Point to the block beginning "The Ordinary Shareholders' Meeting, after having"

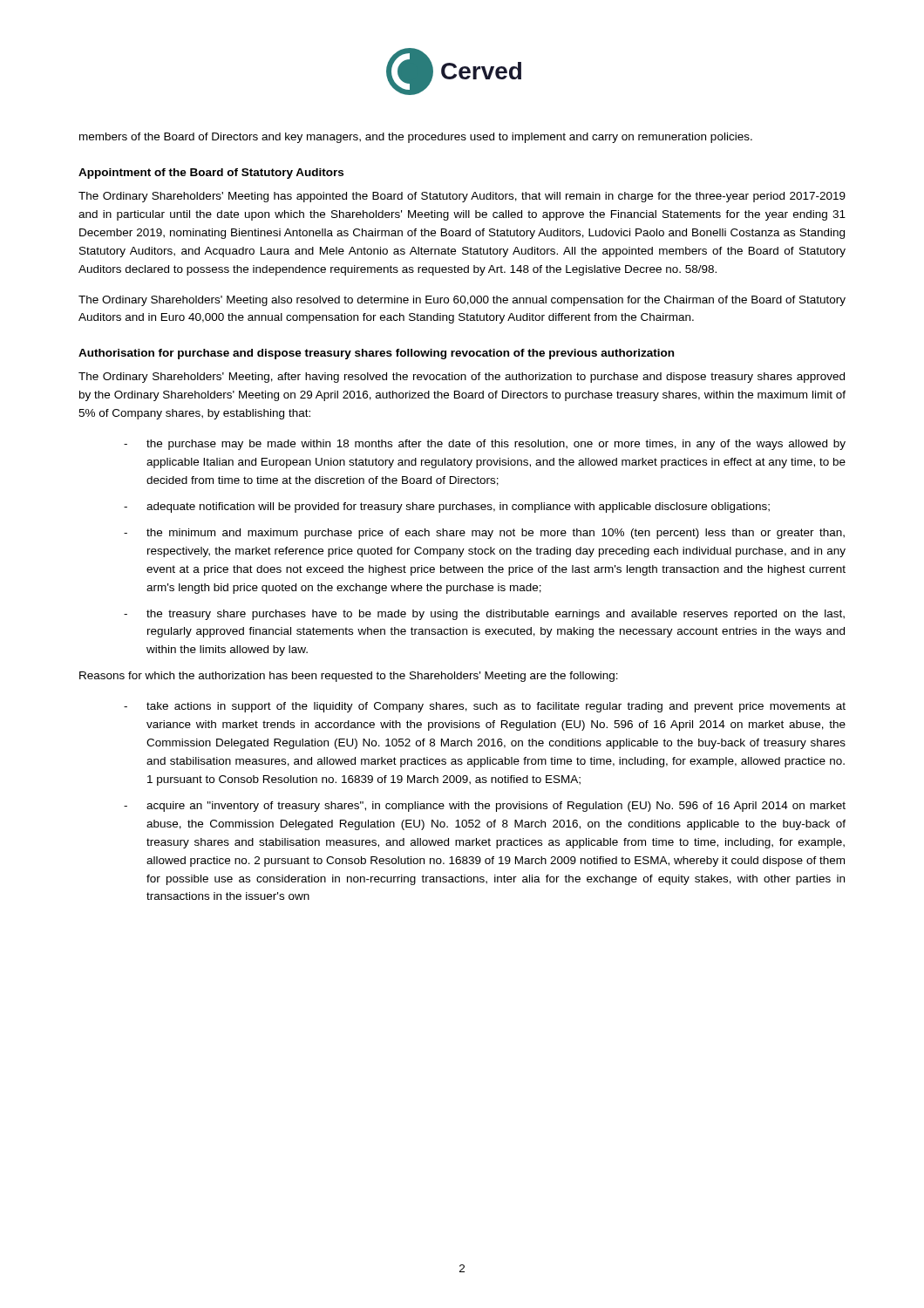(462, 395)
